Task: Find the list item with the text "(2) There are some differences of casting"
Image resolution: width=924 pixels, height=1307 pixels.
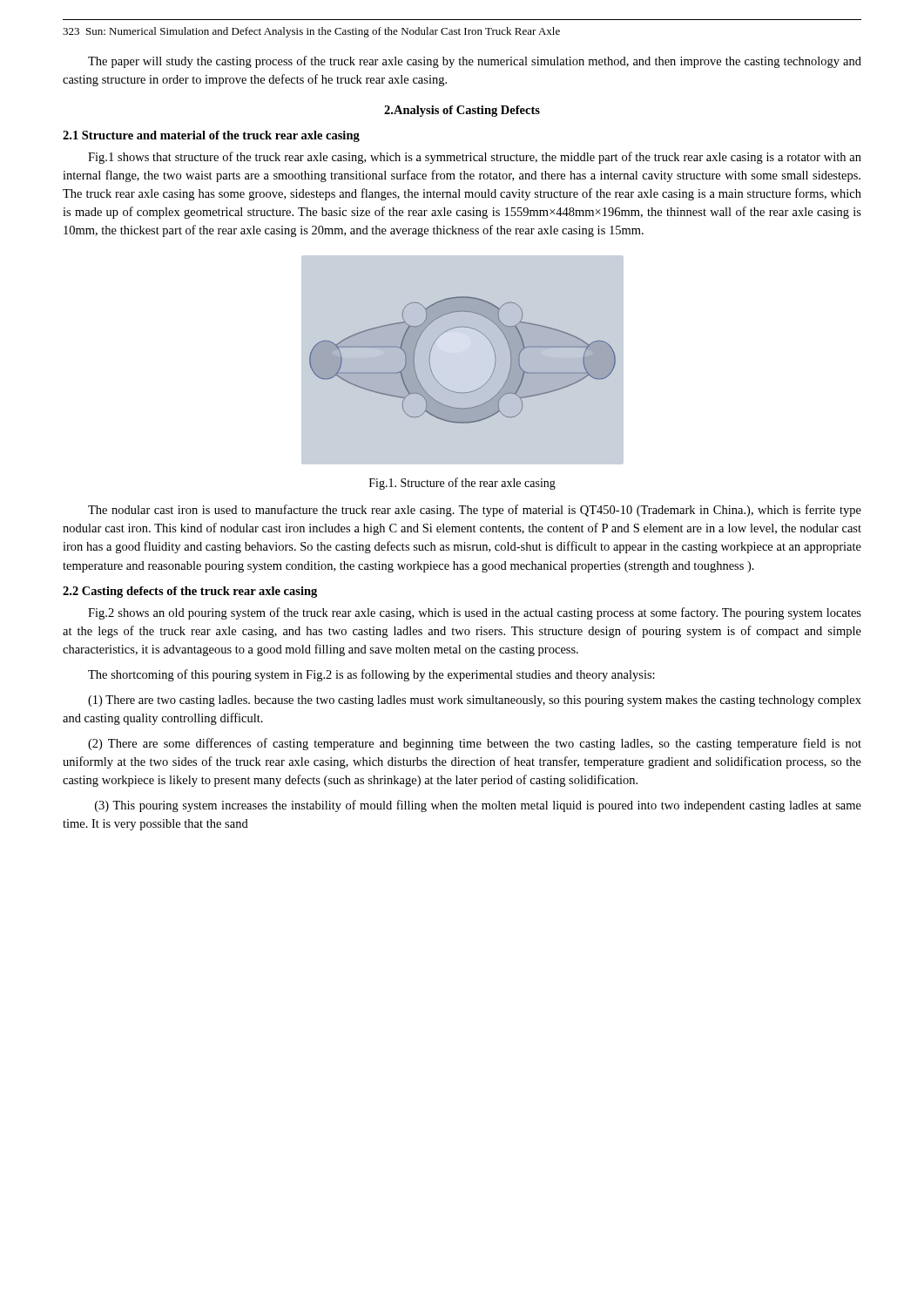Action: pyautogui.click(x=462, y=762)
